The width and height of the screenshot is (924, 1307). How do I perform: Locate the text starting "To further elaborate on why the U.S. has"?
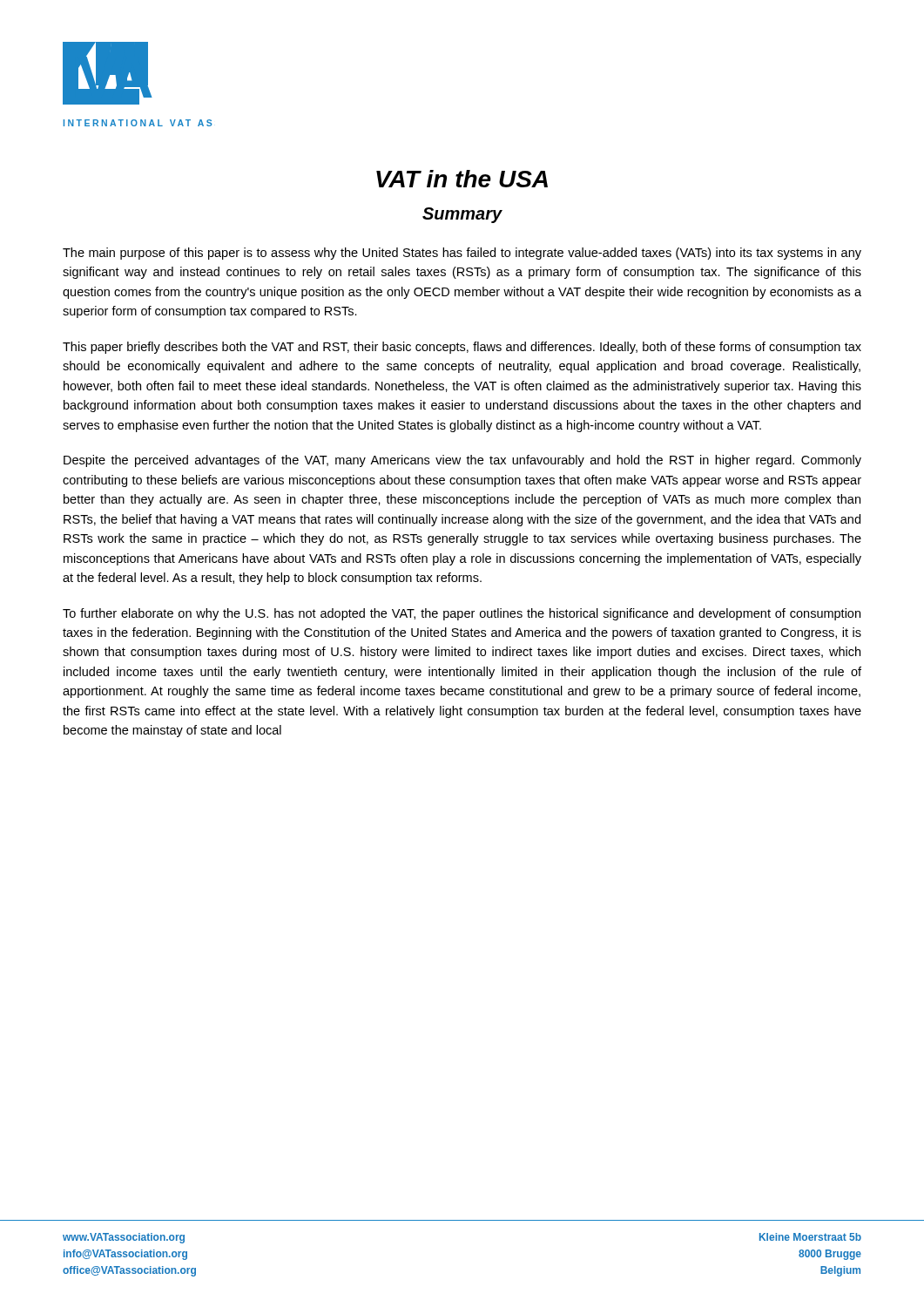tap(462, 672)
